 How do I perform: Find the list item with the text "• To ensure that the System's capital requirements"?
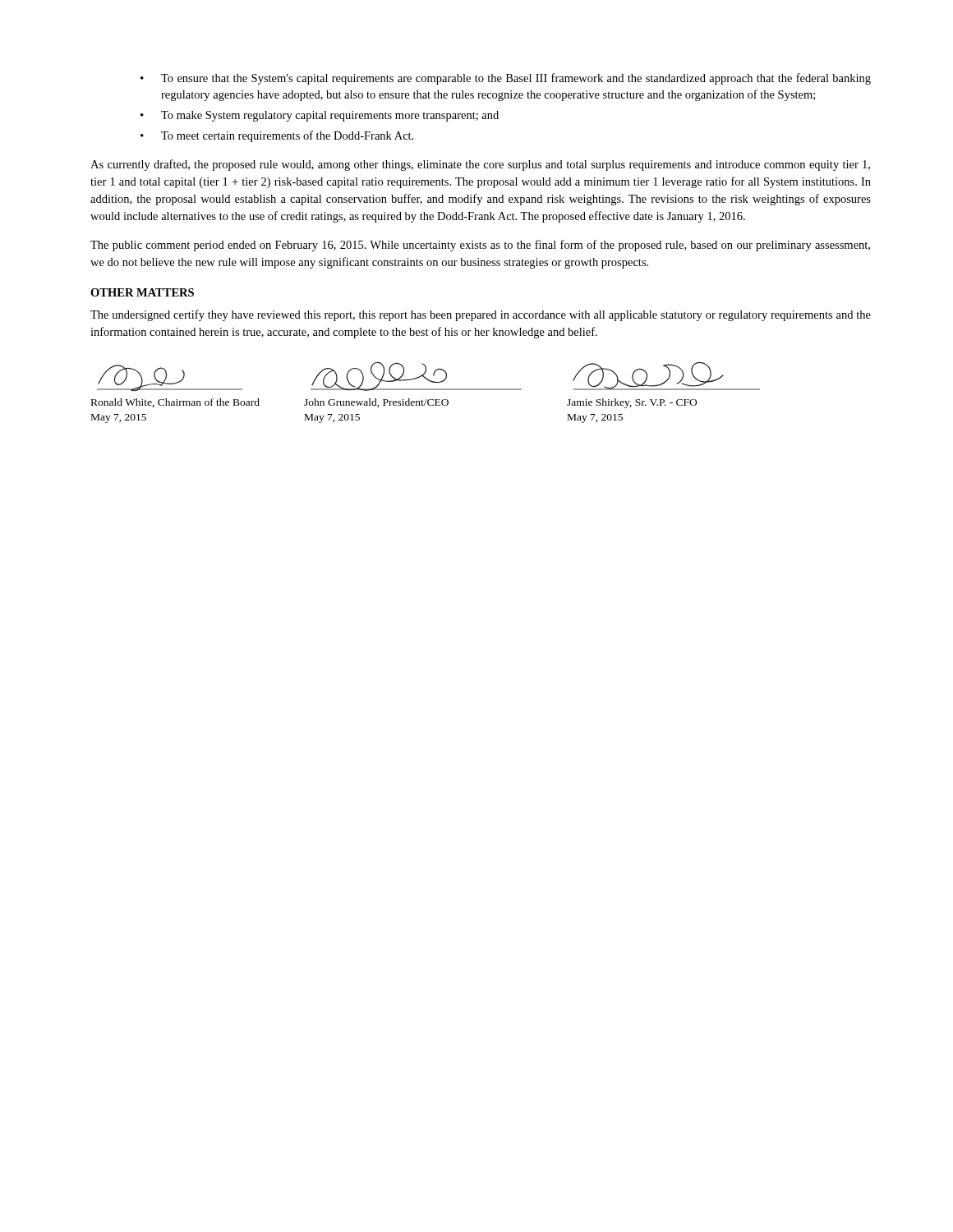point(505,86)
